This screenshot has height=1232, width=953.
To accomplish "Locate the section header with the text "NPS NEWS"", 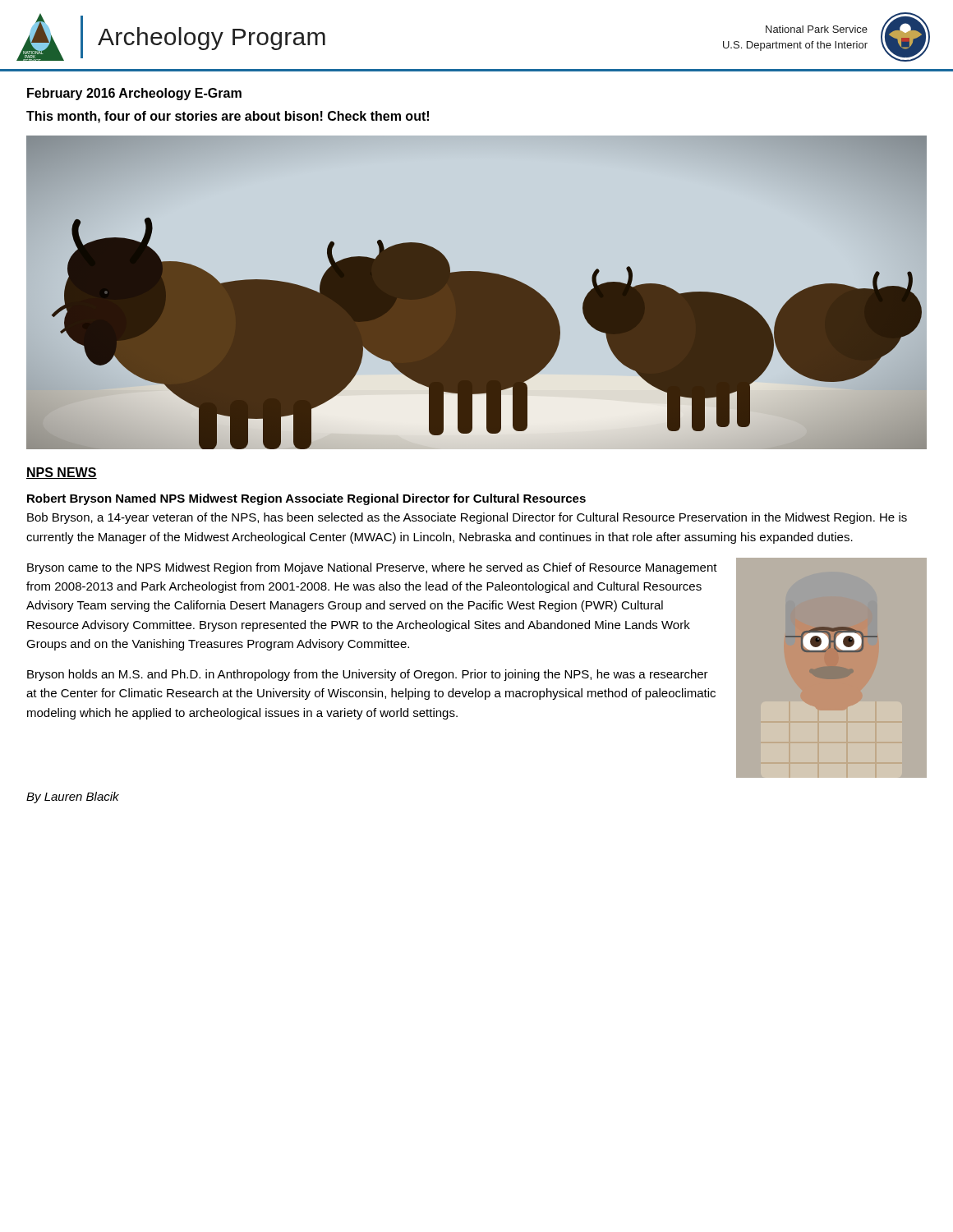I will (61, 473).
